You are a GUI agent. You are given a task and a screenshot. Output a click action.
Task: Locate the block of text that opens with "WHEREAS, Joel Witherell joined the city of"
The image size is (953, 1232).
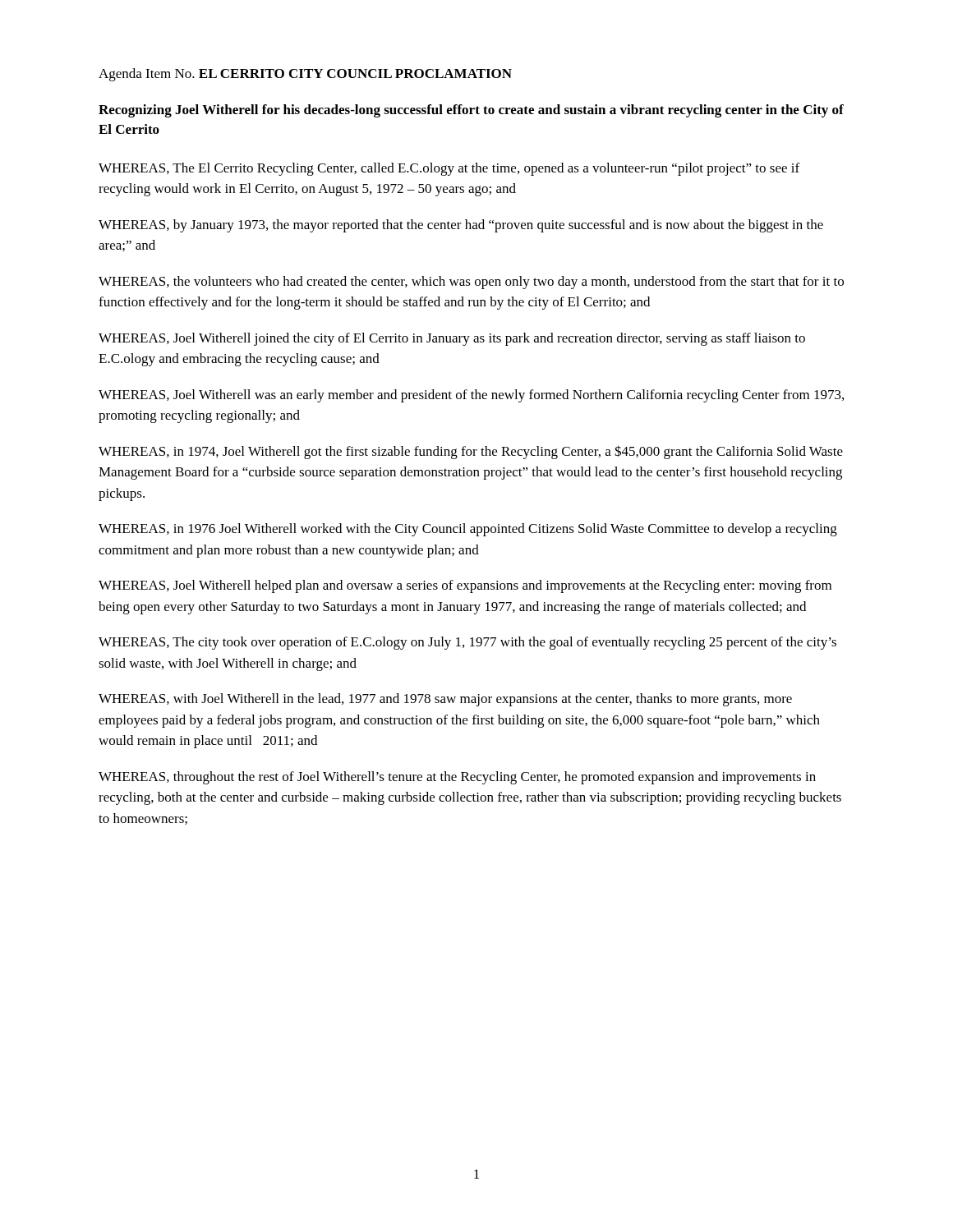[x=452, y=348]
